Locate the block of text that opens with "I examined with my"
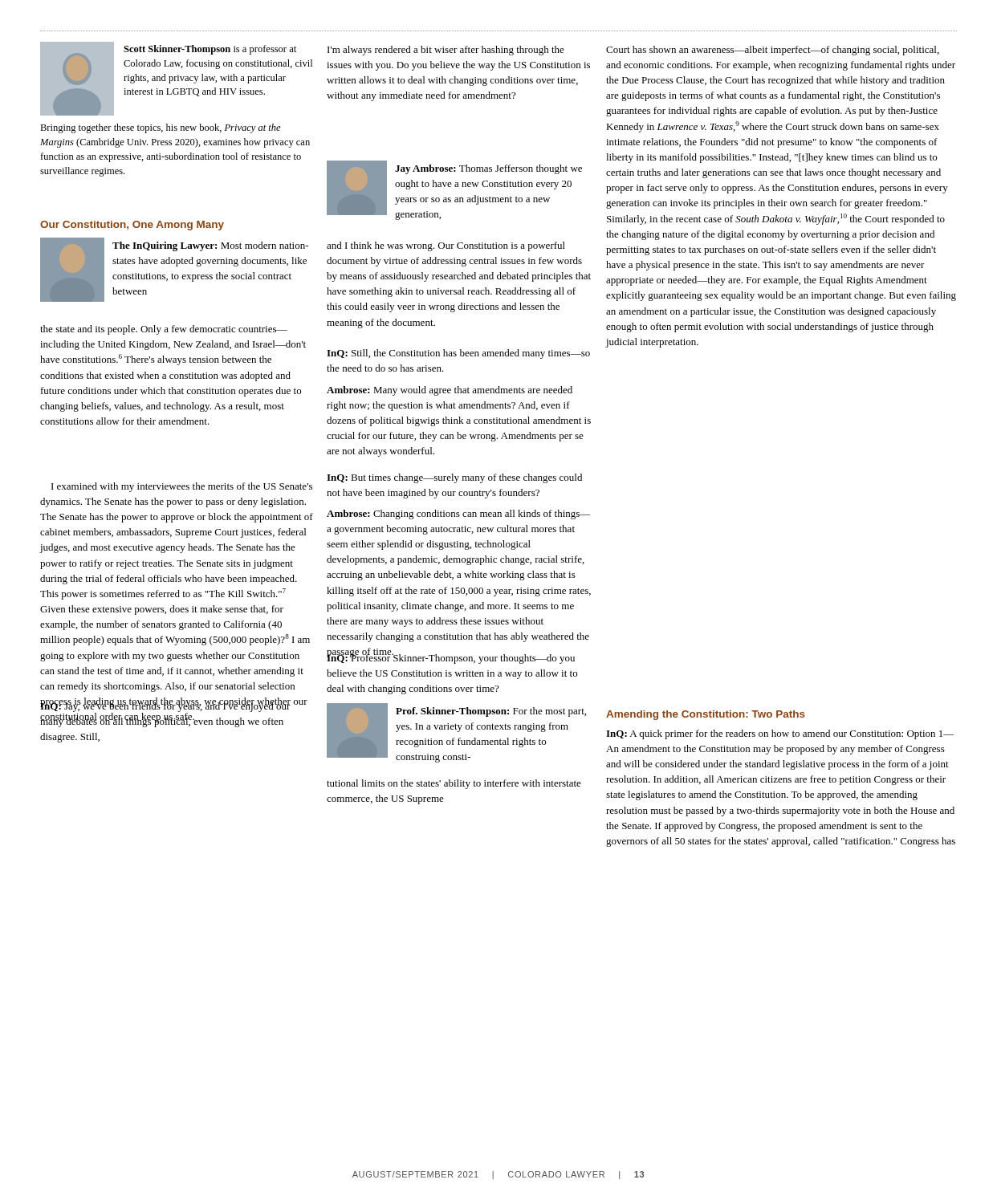The image size is (997, 1204). (177, 601)
